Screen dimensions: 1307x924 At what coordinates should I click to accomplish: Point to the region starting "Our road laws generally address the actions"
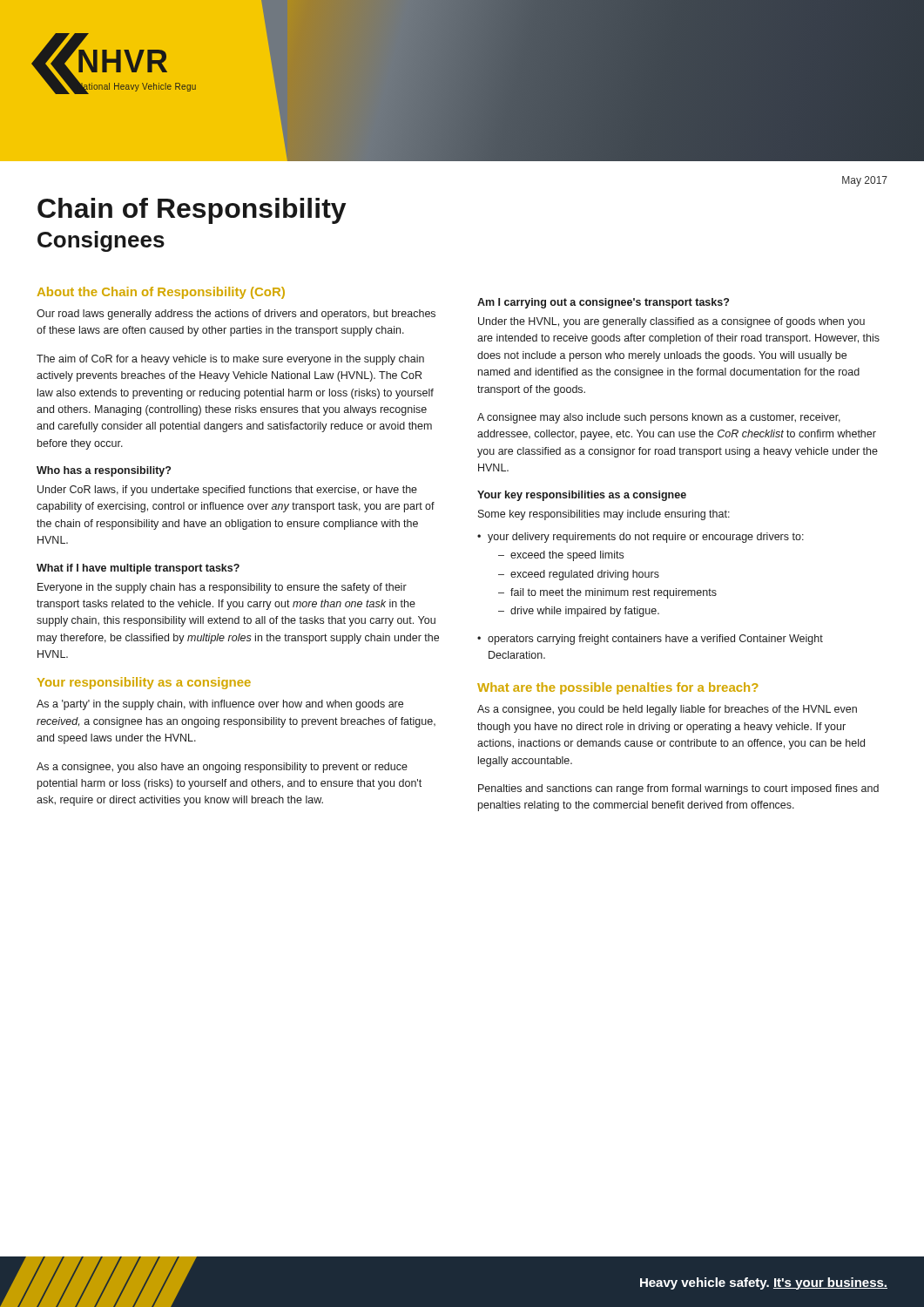click(x=239, y=323)
